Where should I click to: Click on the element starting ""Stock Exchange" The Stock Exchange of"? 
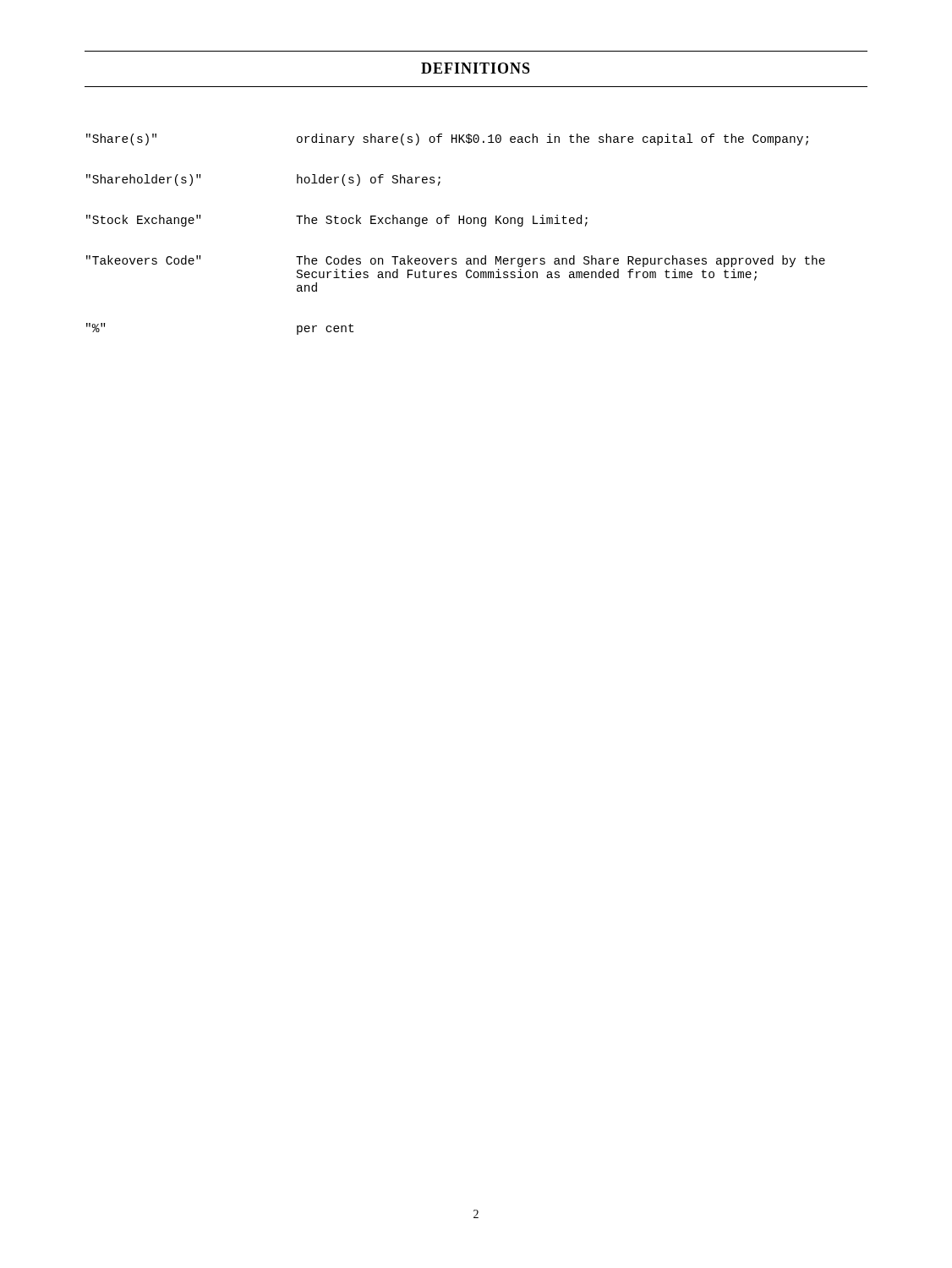(476, 221)
